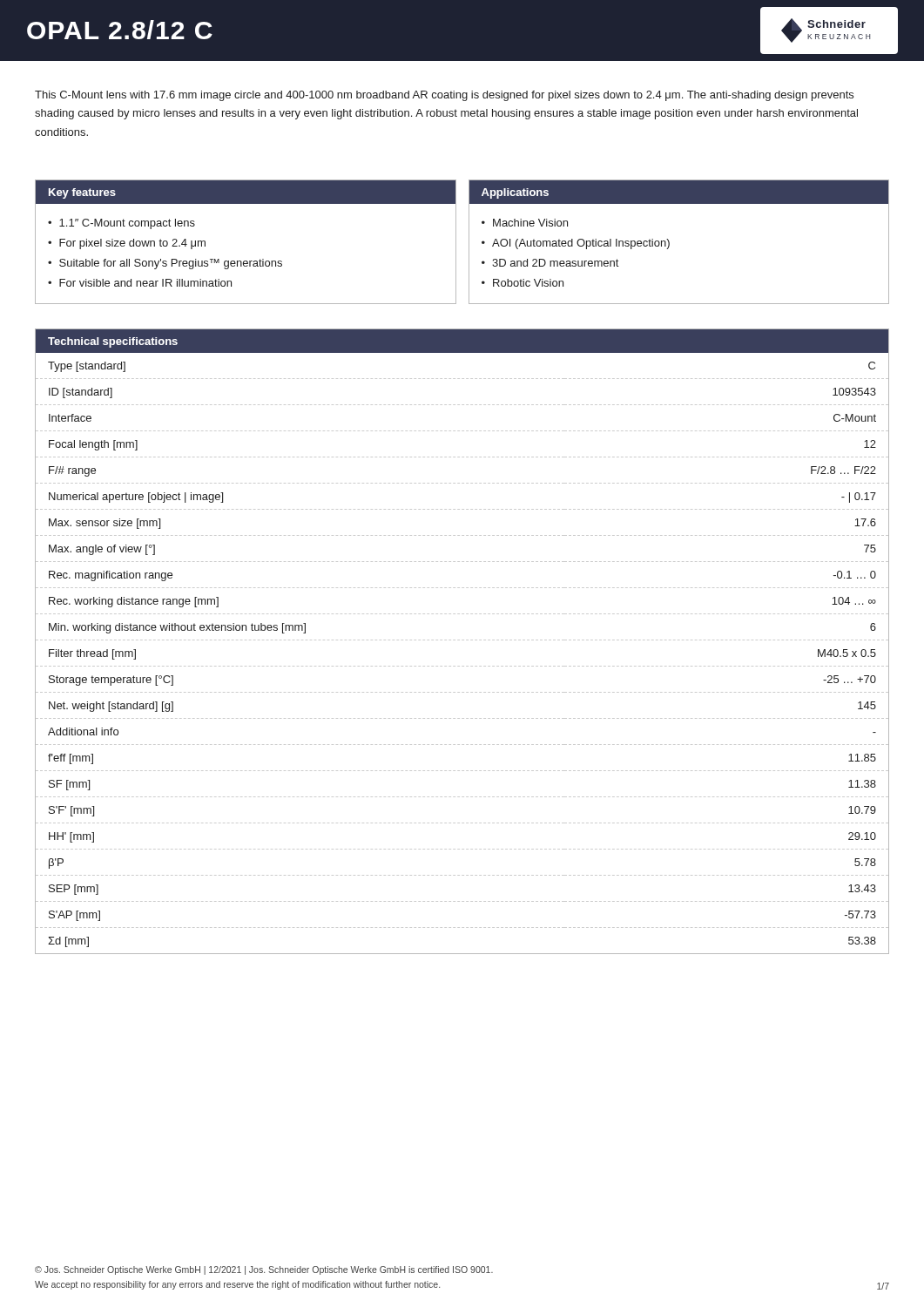Click on the list item that reads "•Suitable for all Sony's Pregius™ generations"
924x1307 pixels.
coord(165,263)
